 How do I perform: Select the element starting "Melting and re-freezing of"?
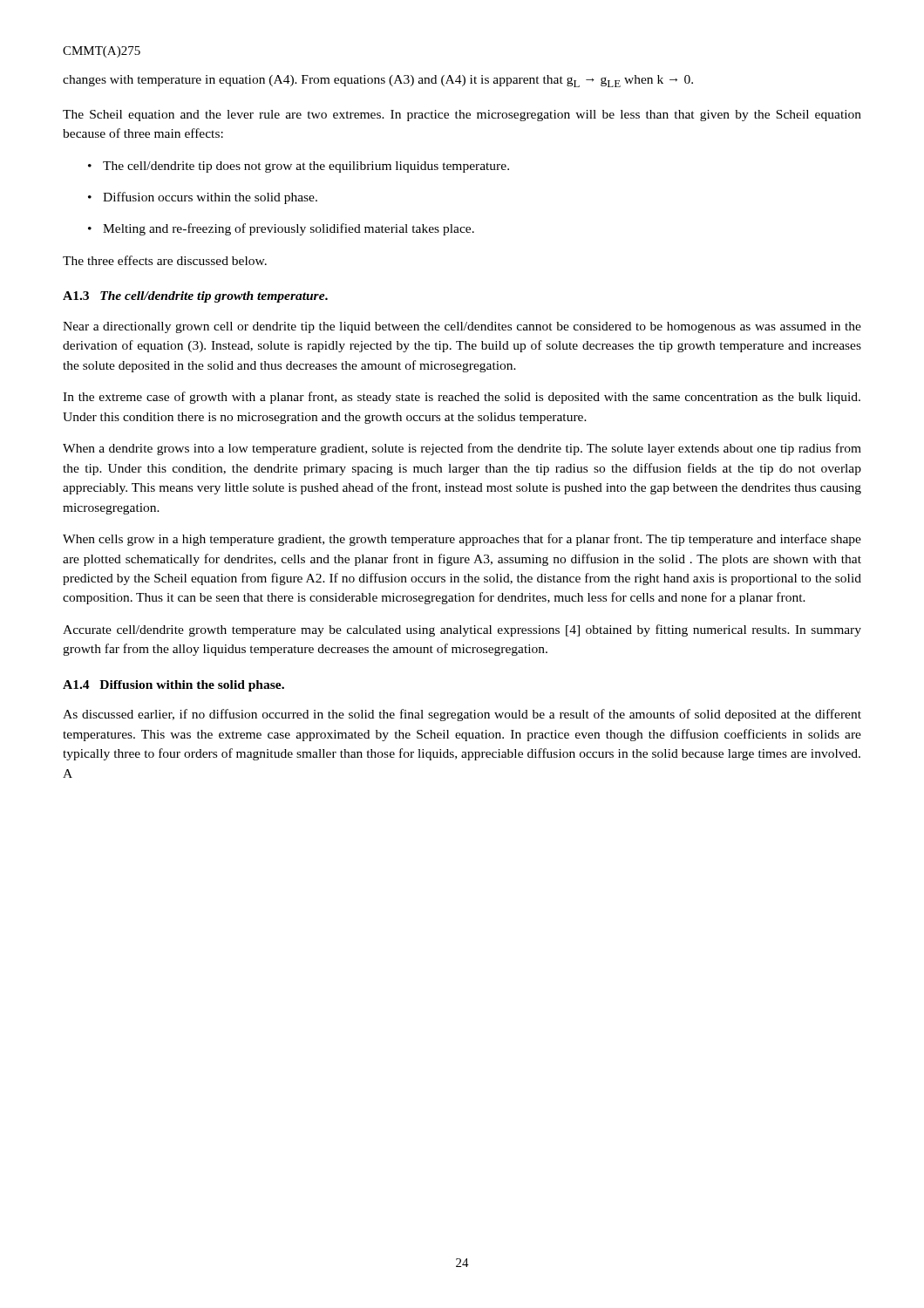(x=462, y=229)
